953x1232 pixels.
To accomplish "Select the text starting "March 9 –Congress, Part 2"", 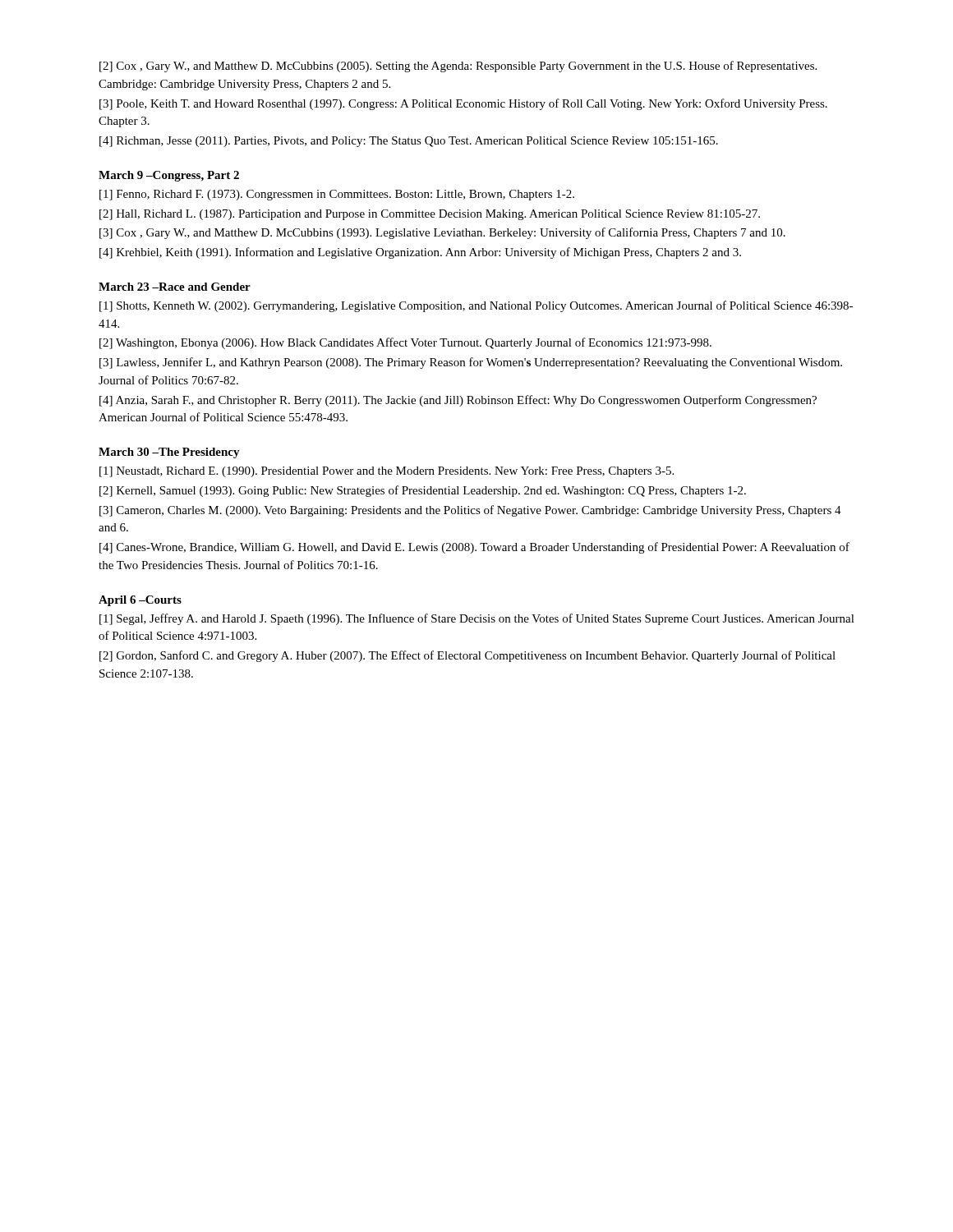I will [169, 175].
